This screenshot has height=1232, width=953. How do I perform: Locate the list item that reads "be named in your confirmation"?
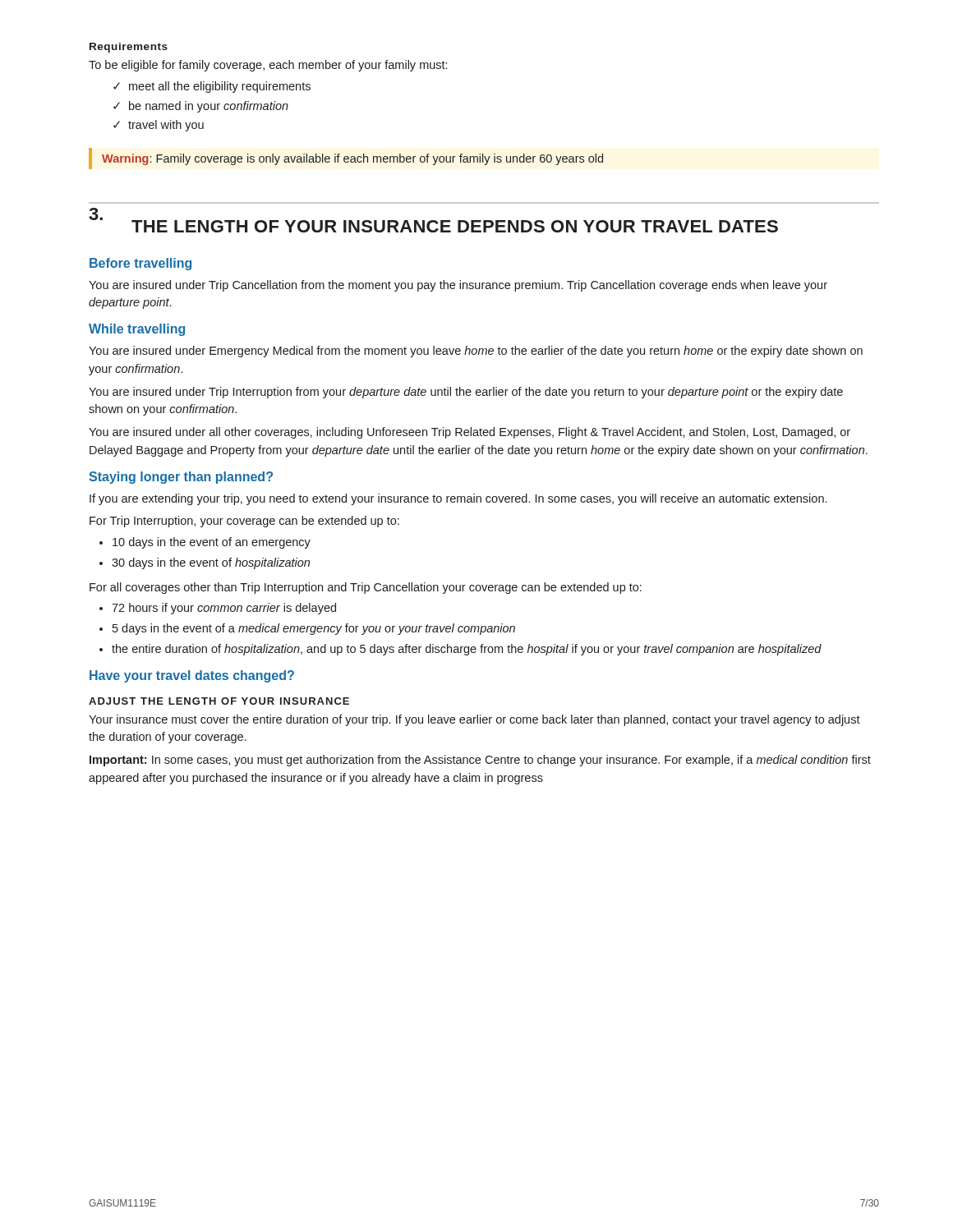pyautogui.click(x=208, y=106)
